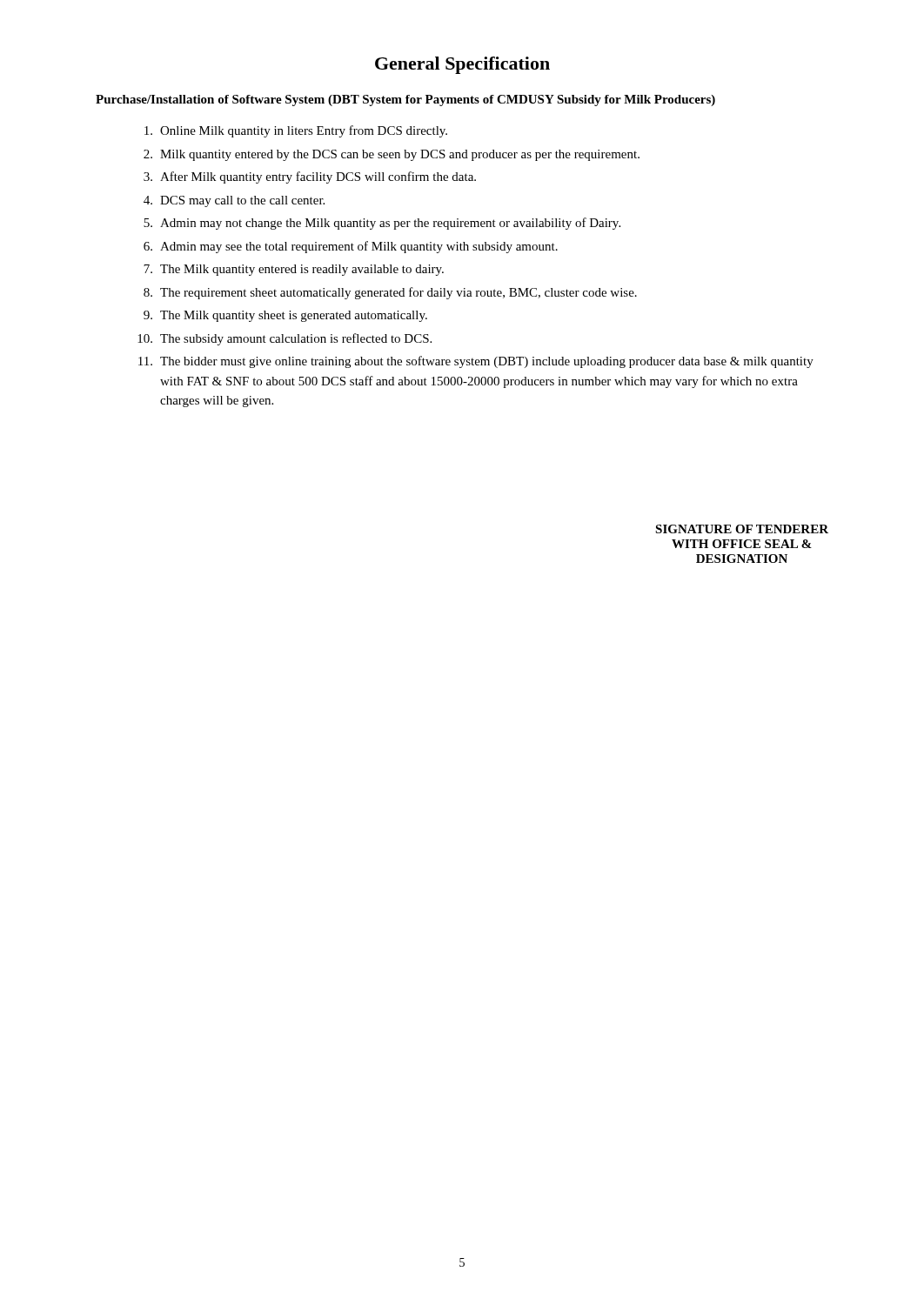The image size is (924, 1305).
Task: Locate a section header
Action: coord(406,99)
